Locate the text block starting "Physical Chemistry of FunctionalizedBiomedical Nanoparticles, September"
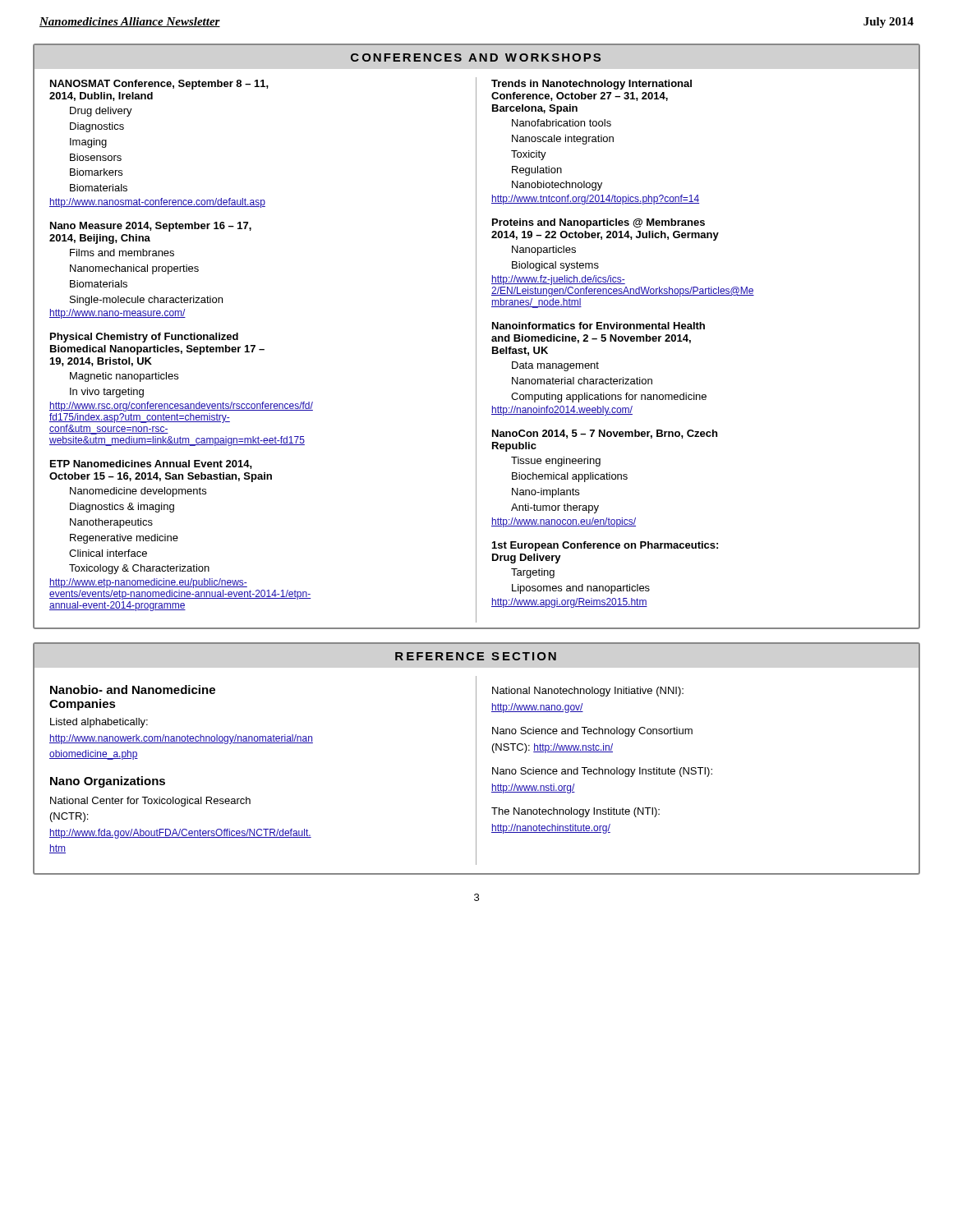The height and width of the screenshot is (1232, 953). (x=144, y=338)
